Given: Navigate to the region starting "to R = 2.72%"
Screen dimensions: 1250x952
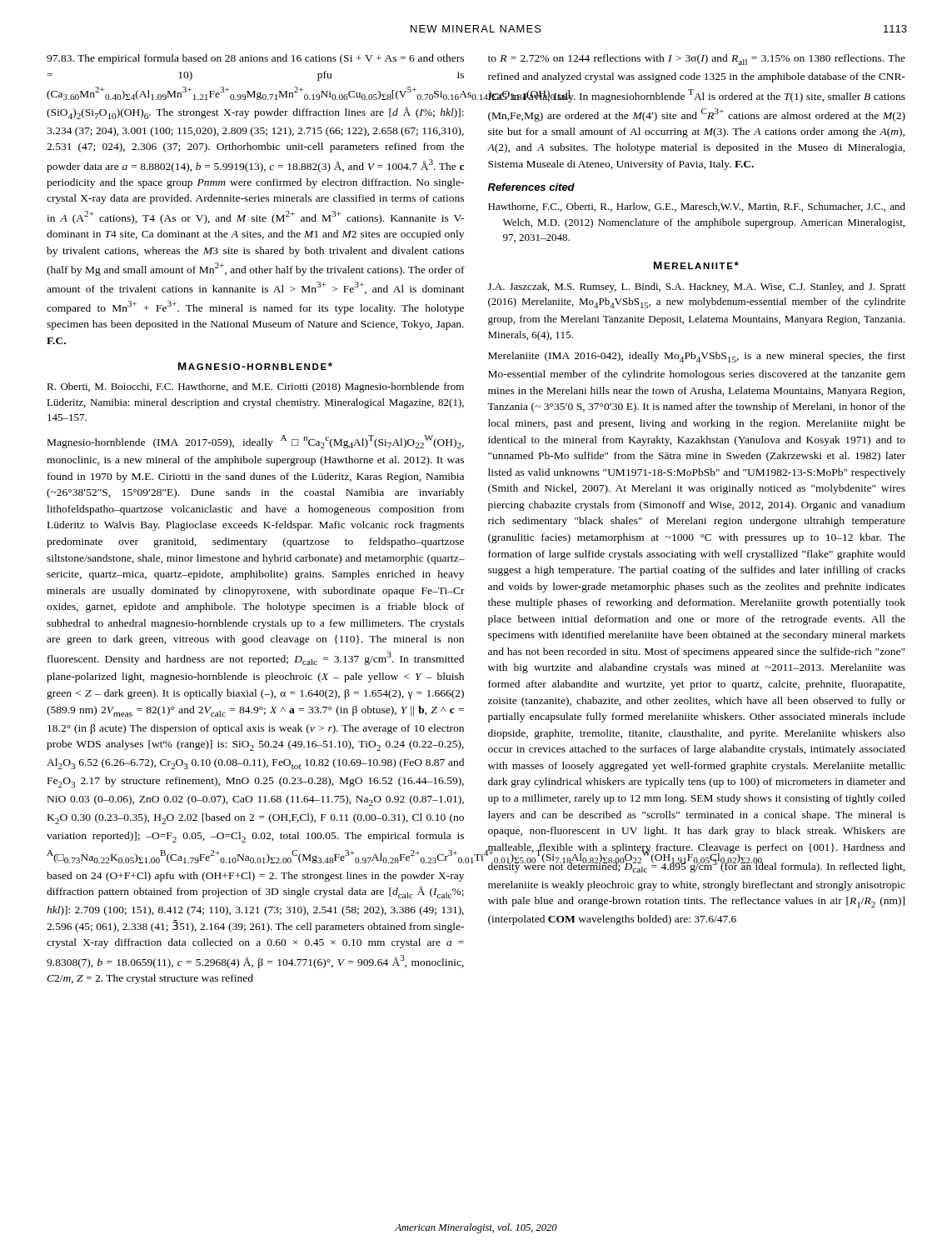Looking at the screenshot, I should (696, 111).
